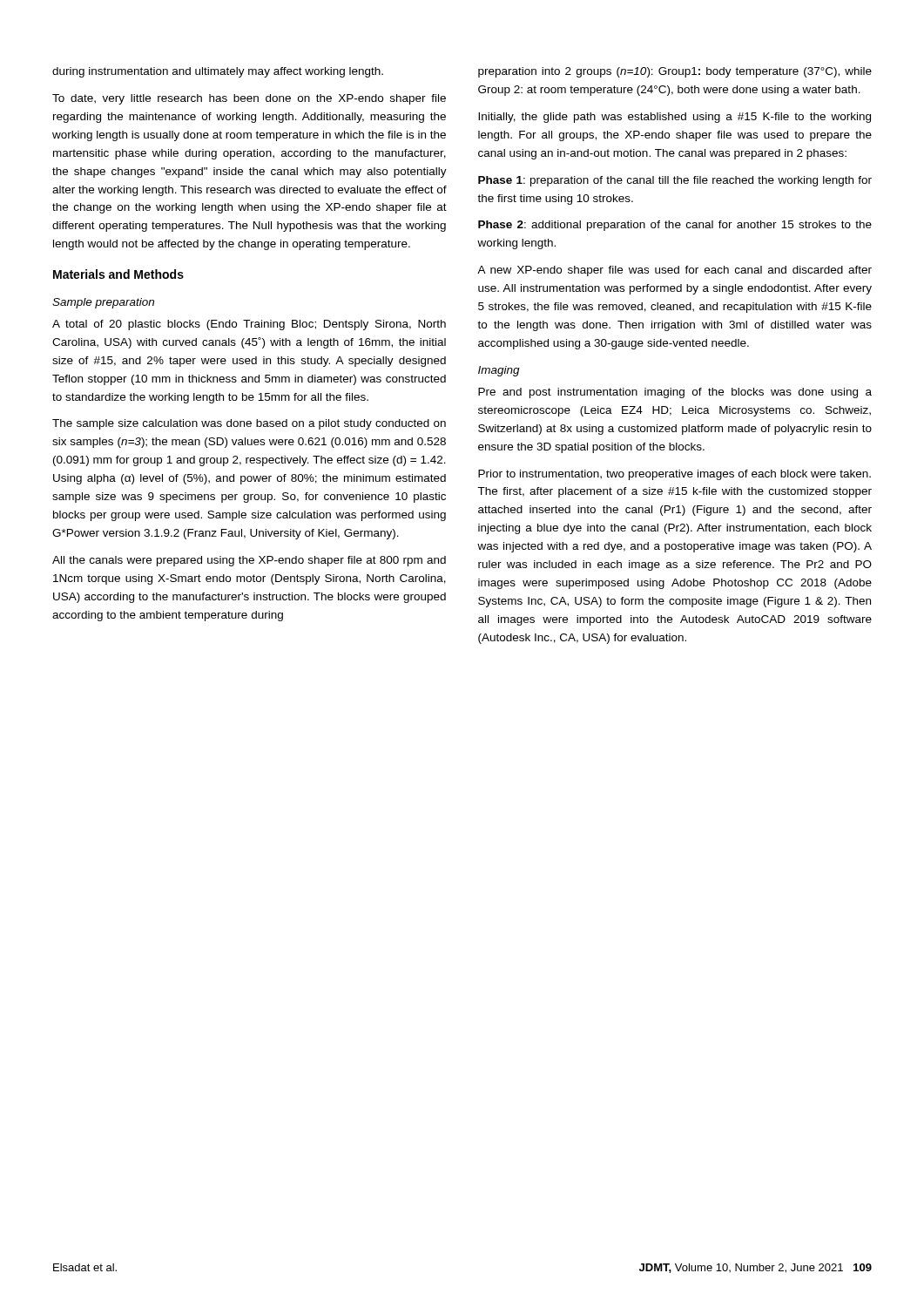The image size is (924, 1307).
Task: Find the block on this page that starts "Prior to instrumentation, two preoperative images of"
Action: tap(675, 556)
